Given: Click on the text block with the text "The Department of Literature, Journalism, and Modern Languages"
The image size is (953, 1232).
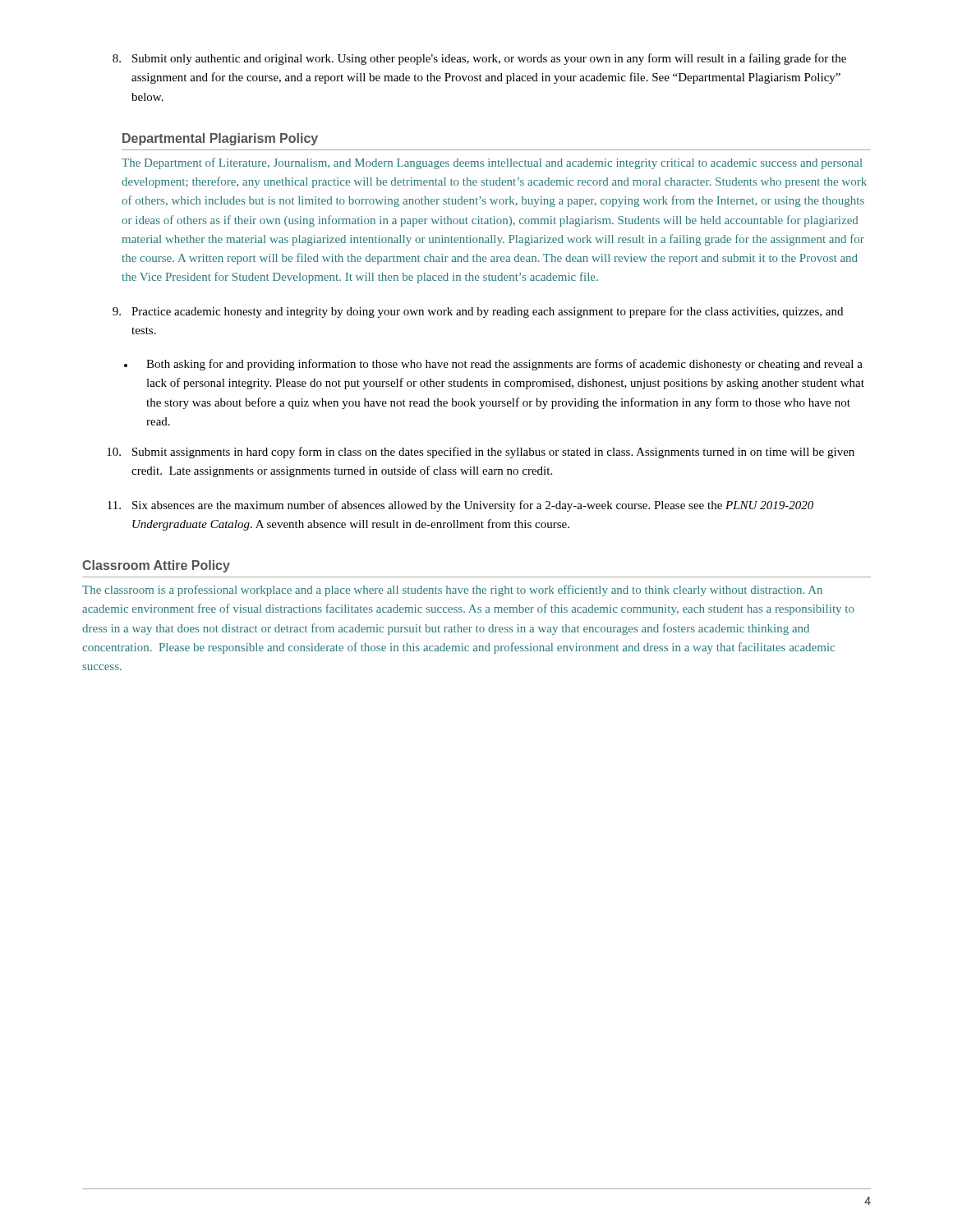Looking at the screenshot, I should point(494,220).
